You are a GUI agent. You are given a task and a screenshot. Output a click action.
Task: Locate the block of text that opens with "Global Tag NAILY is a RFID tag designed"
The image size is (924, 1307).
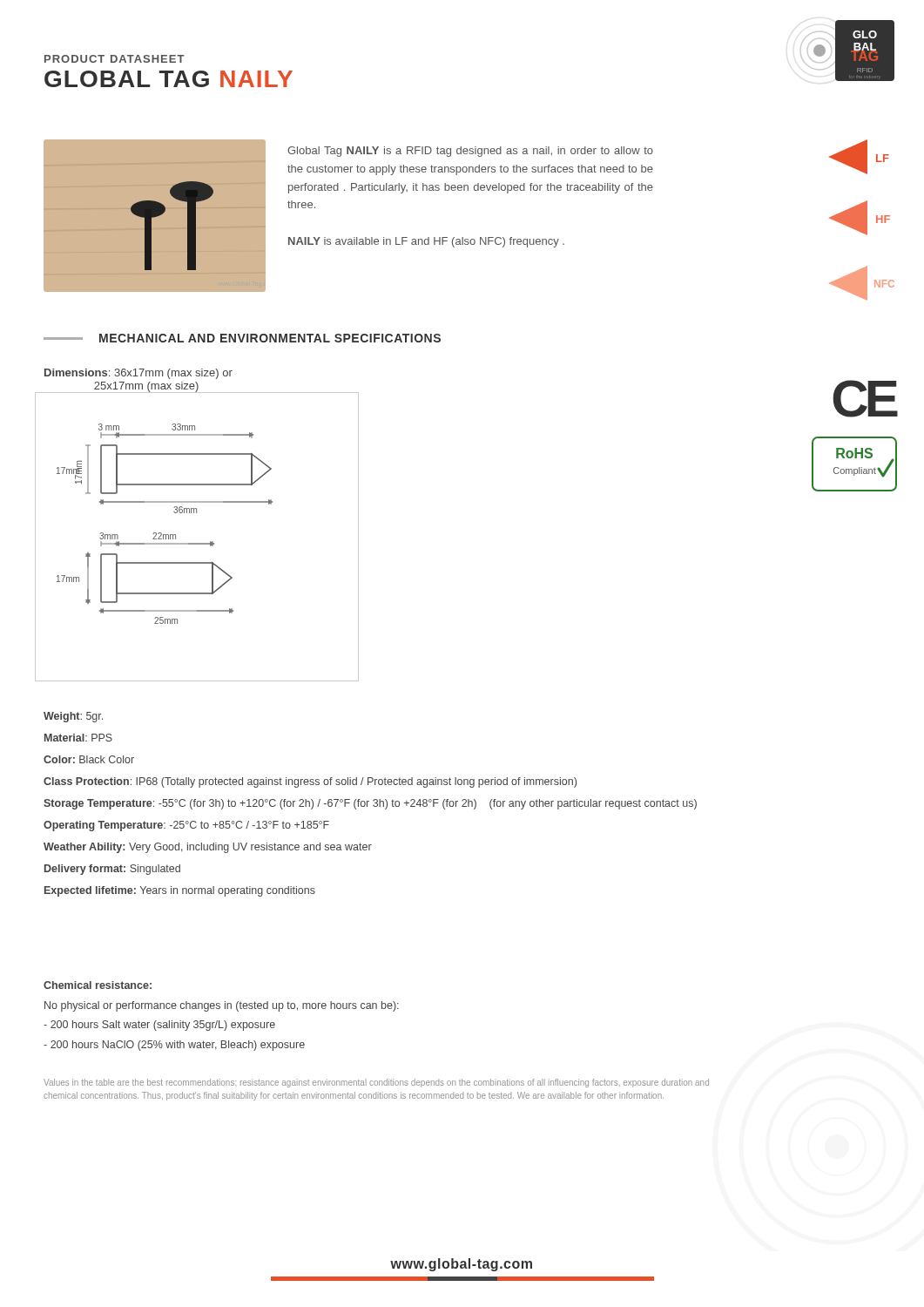tap(470, 196)
